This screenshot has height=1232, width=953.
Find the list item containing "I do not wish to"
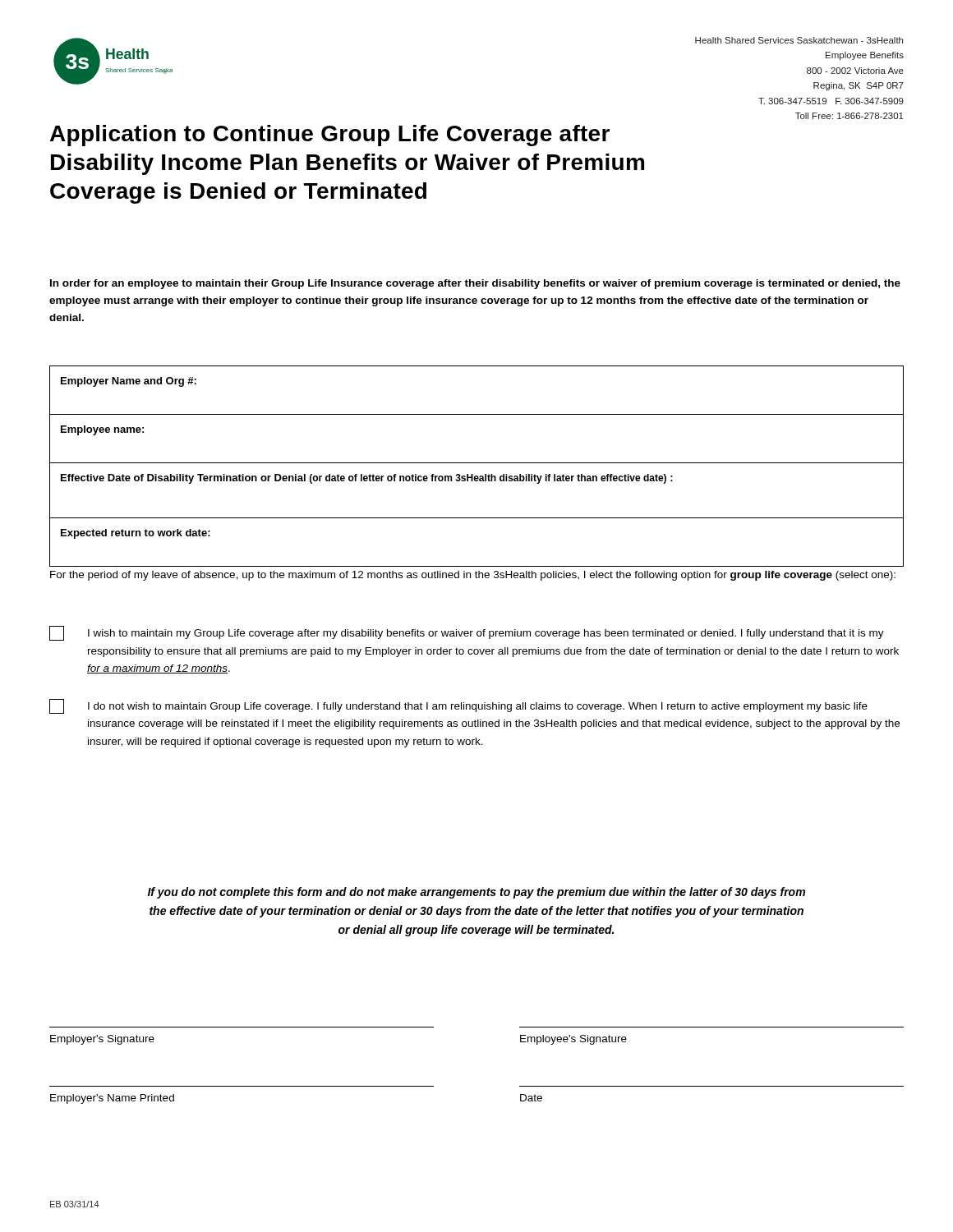tap(476, 724)
